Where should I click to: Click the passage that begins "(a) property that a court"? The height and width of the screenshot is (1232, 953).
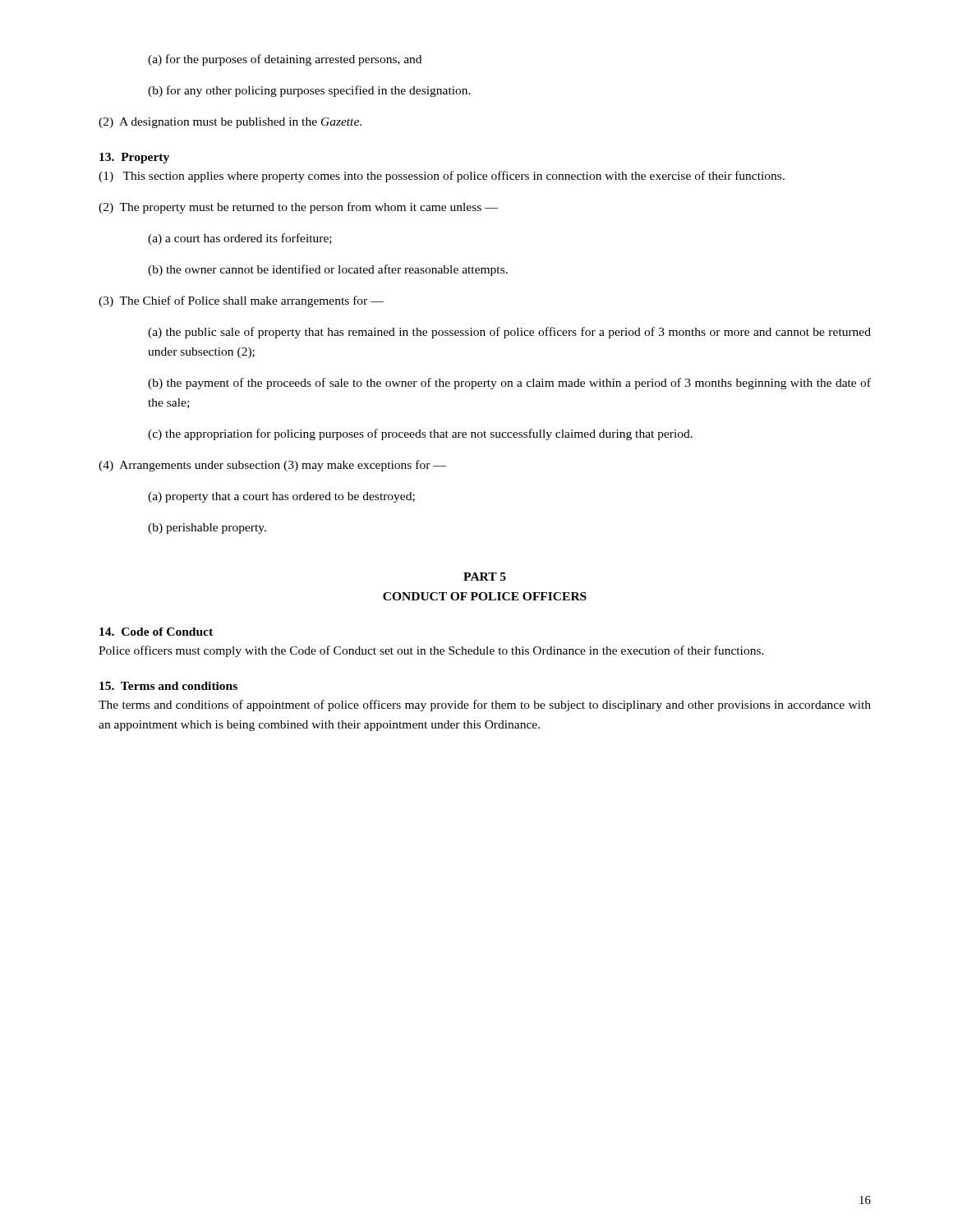(x=281, y=497)
